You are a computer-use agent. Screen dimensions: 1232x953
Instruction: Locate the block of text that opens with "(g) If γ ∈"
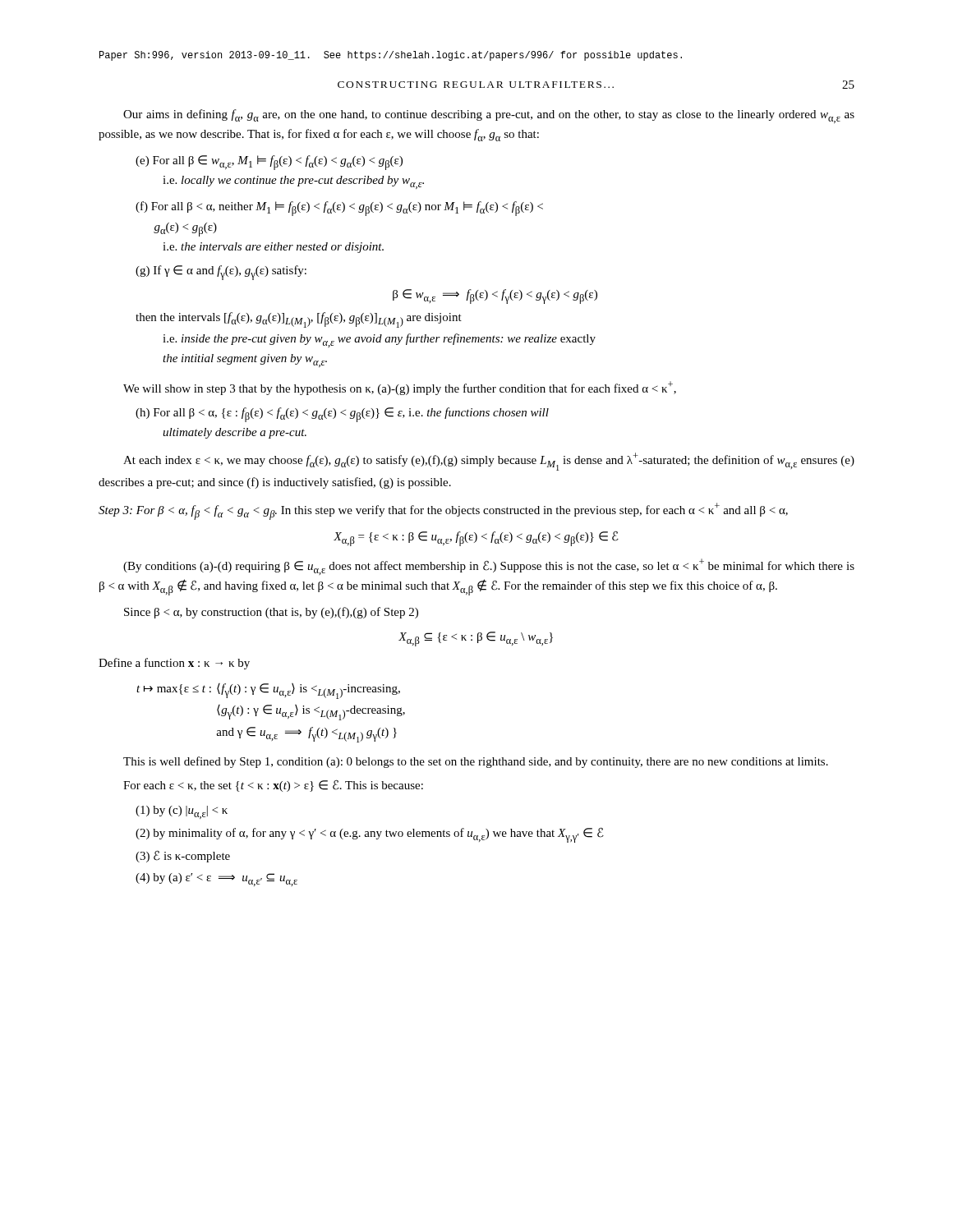tap(221, 273)
